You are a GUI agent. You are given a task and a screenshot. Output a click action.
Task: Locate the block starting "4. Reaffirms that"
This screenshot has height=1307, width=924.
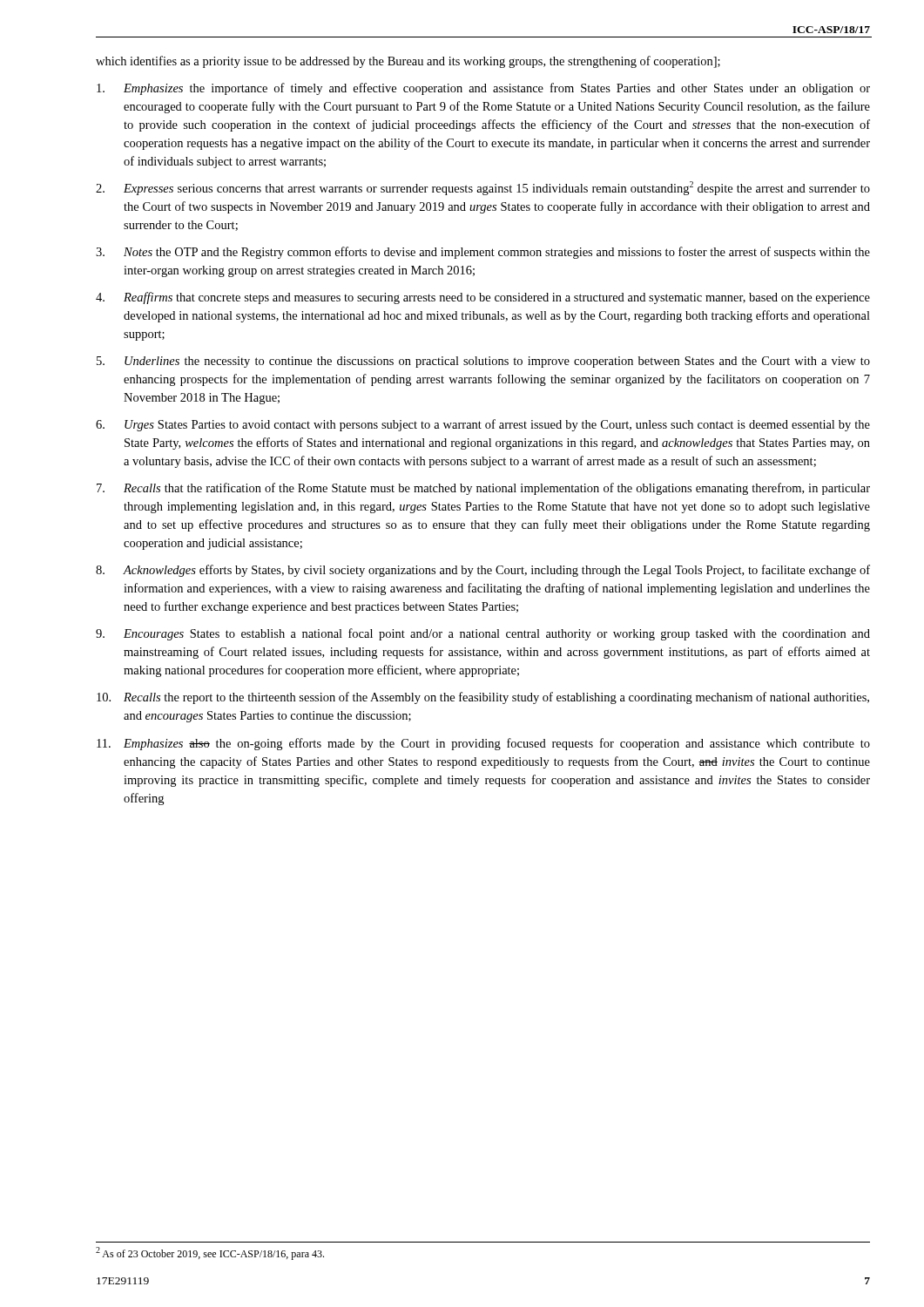coord(483,316)
